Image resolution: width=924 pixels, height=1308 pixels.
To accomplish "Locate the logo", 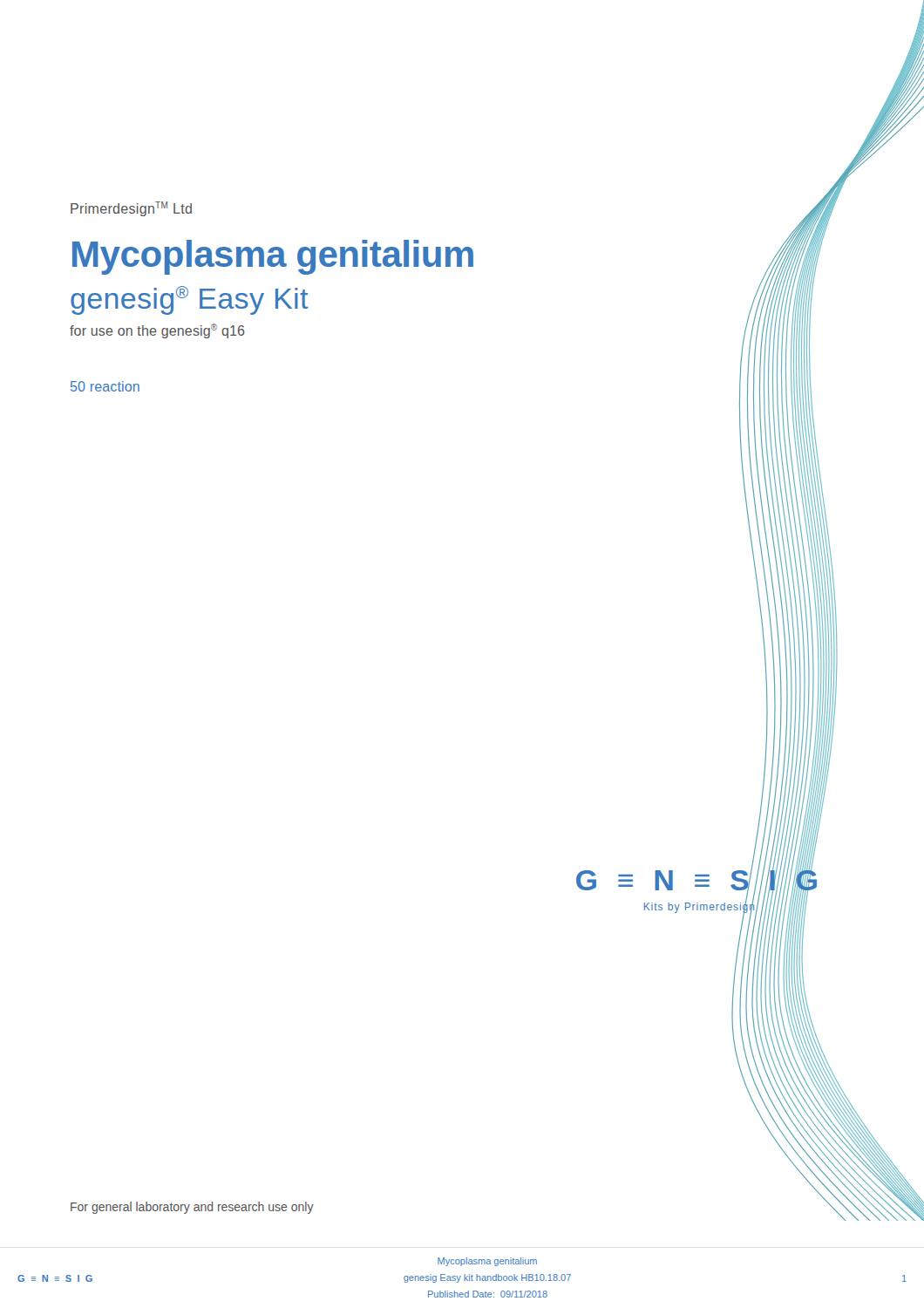I will point(699,888).
